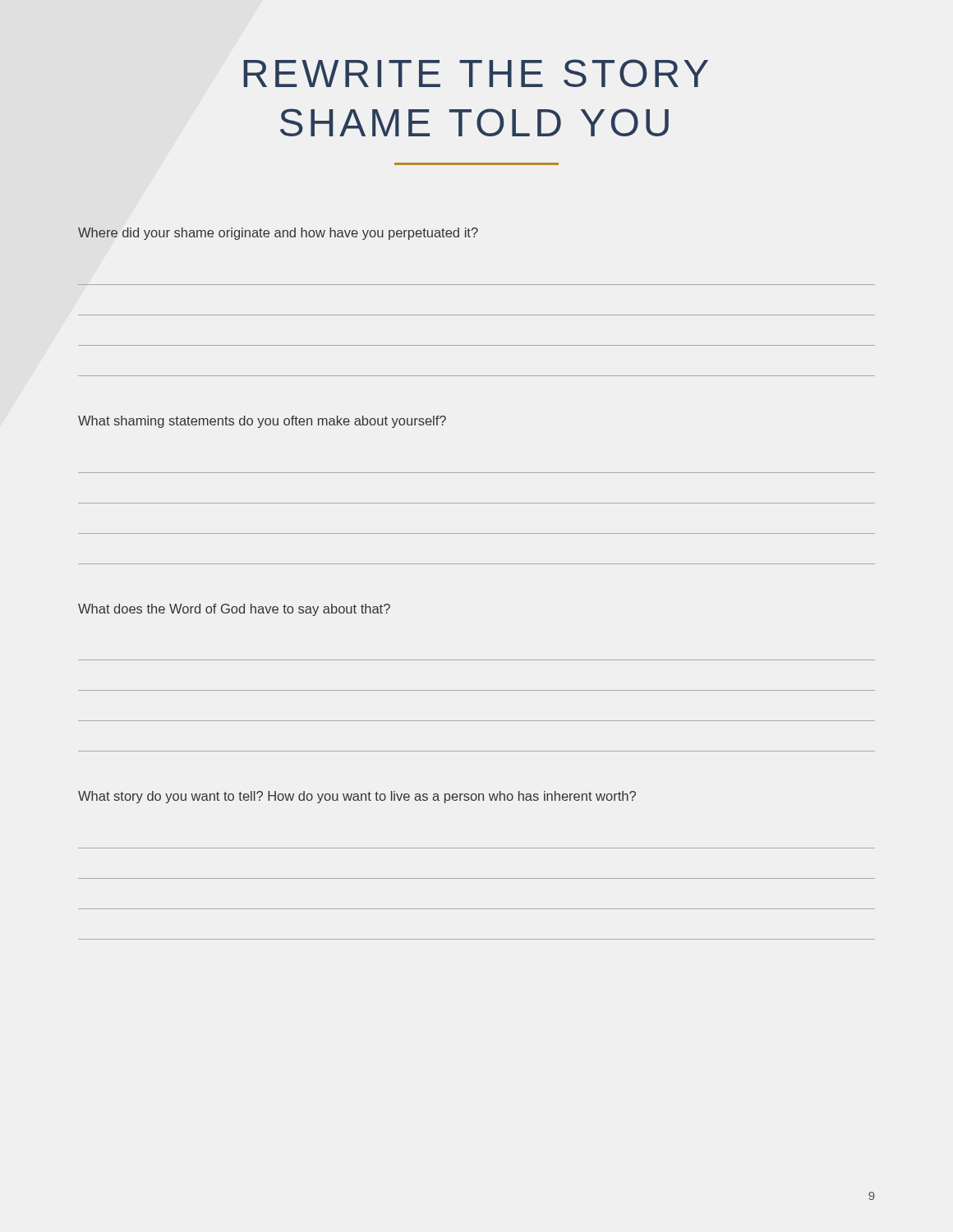Viewport: 953px width, 1232px height.
Task: Locate the text block with the text "What shaming statements do you often"
Action: pos(262,420)
